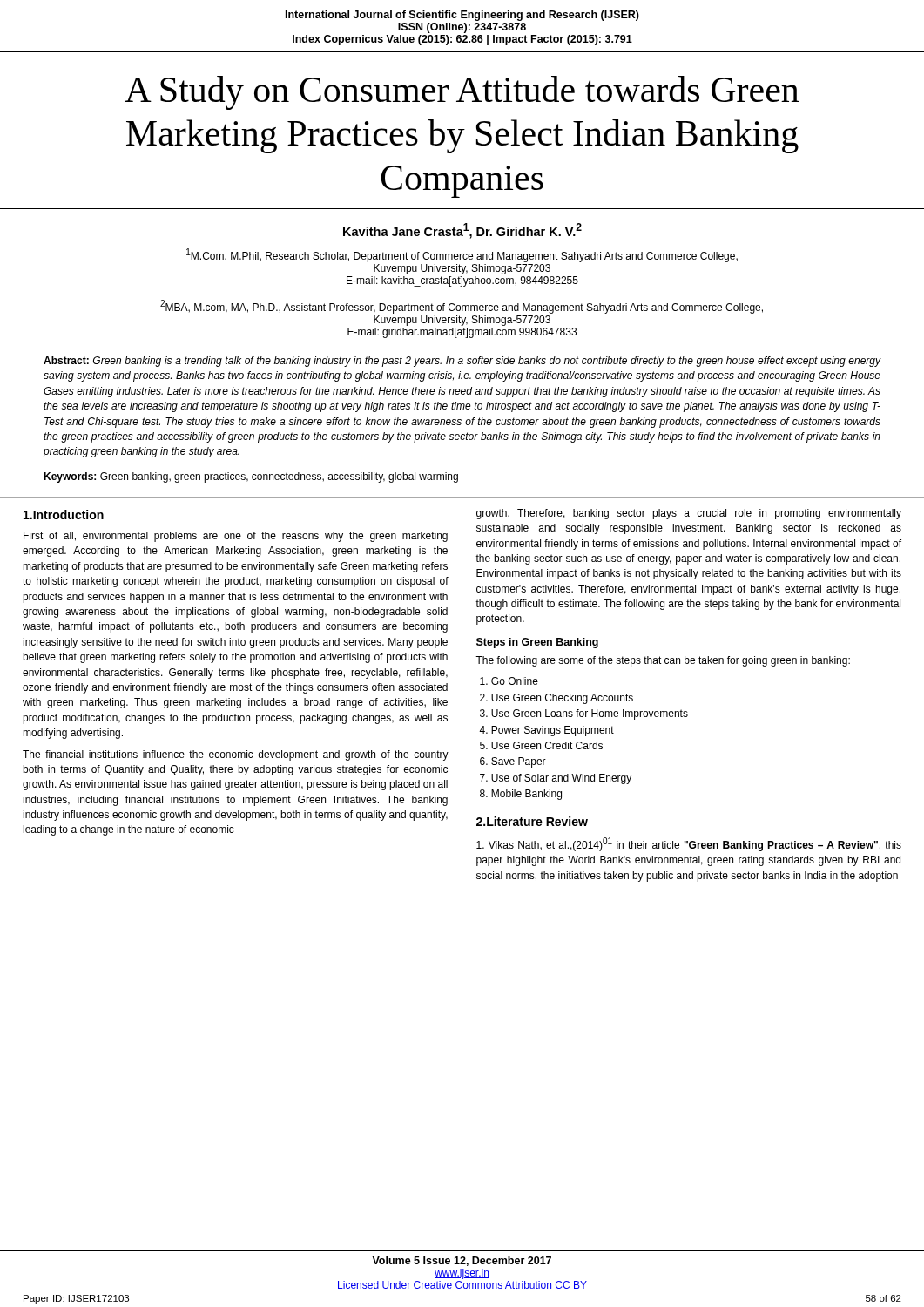Find the text block starting "4. Power Savings Equipment"

[547, 730]
